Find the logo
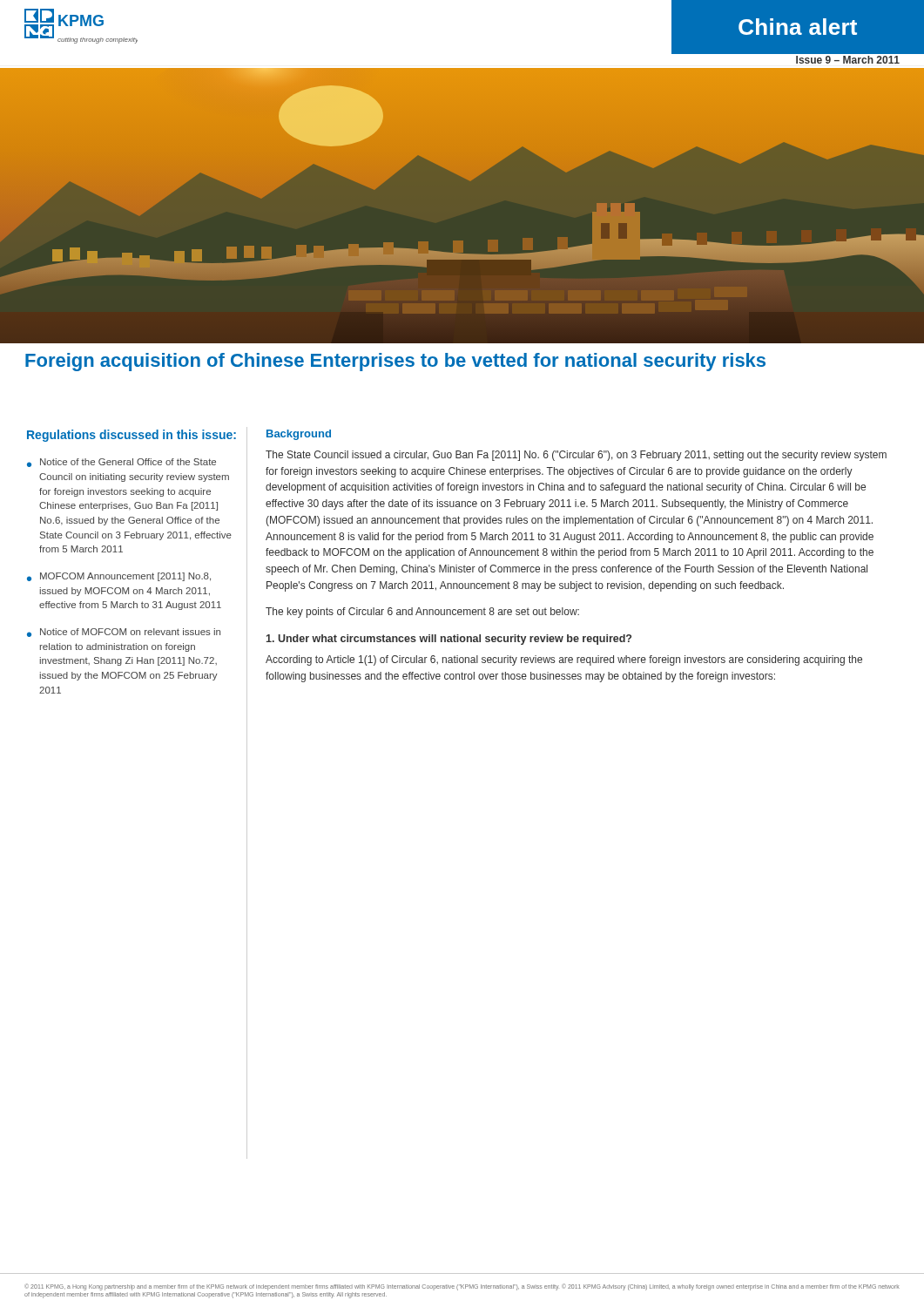Screen dimensions: 1307x924 [x=81, y=34]
